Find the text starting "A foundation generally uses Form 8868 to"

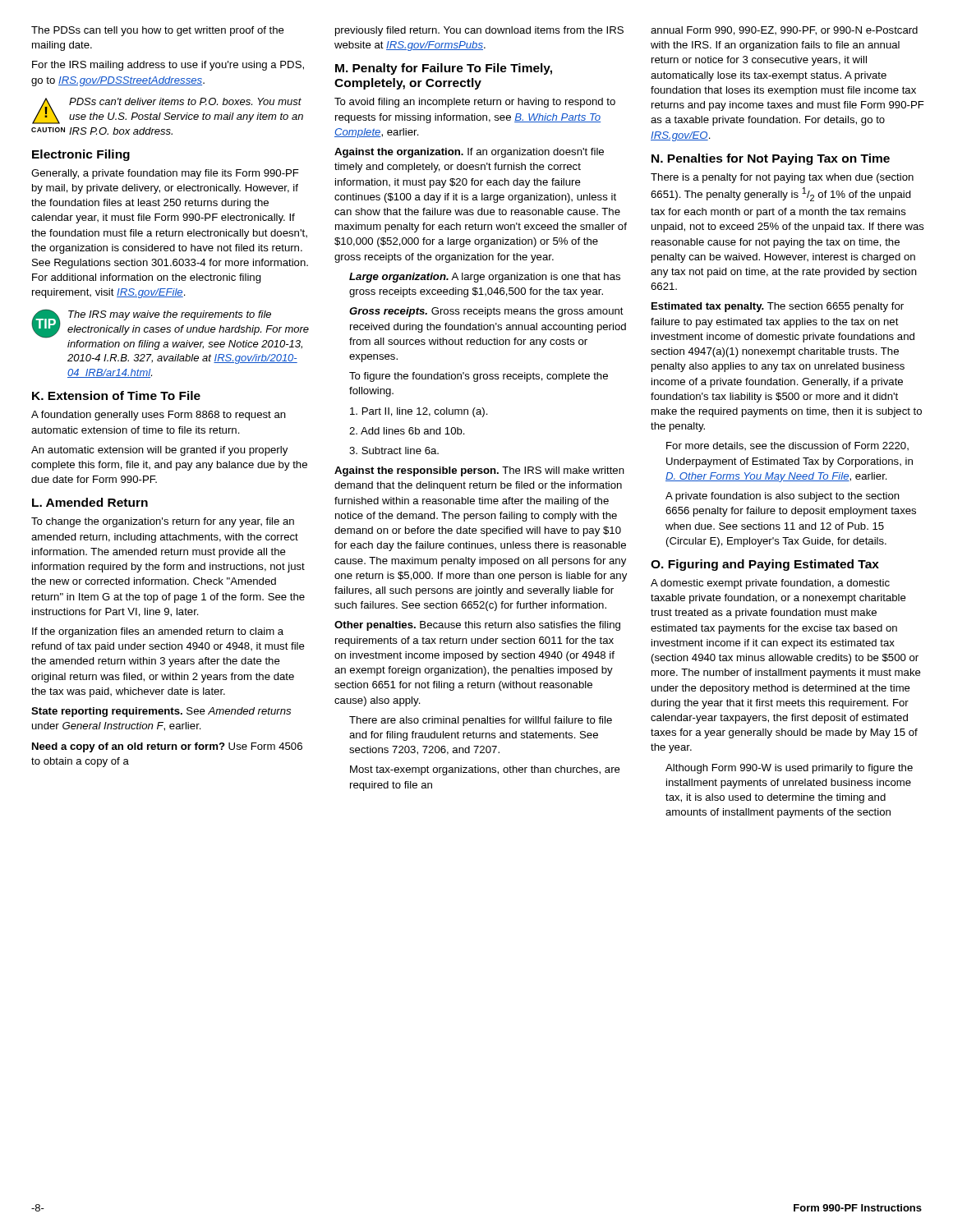(x=171, y=448)
